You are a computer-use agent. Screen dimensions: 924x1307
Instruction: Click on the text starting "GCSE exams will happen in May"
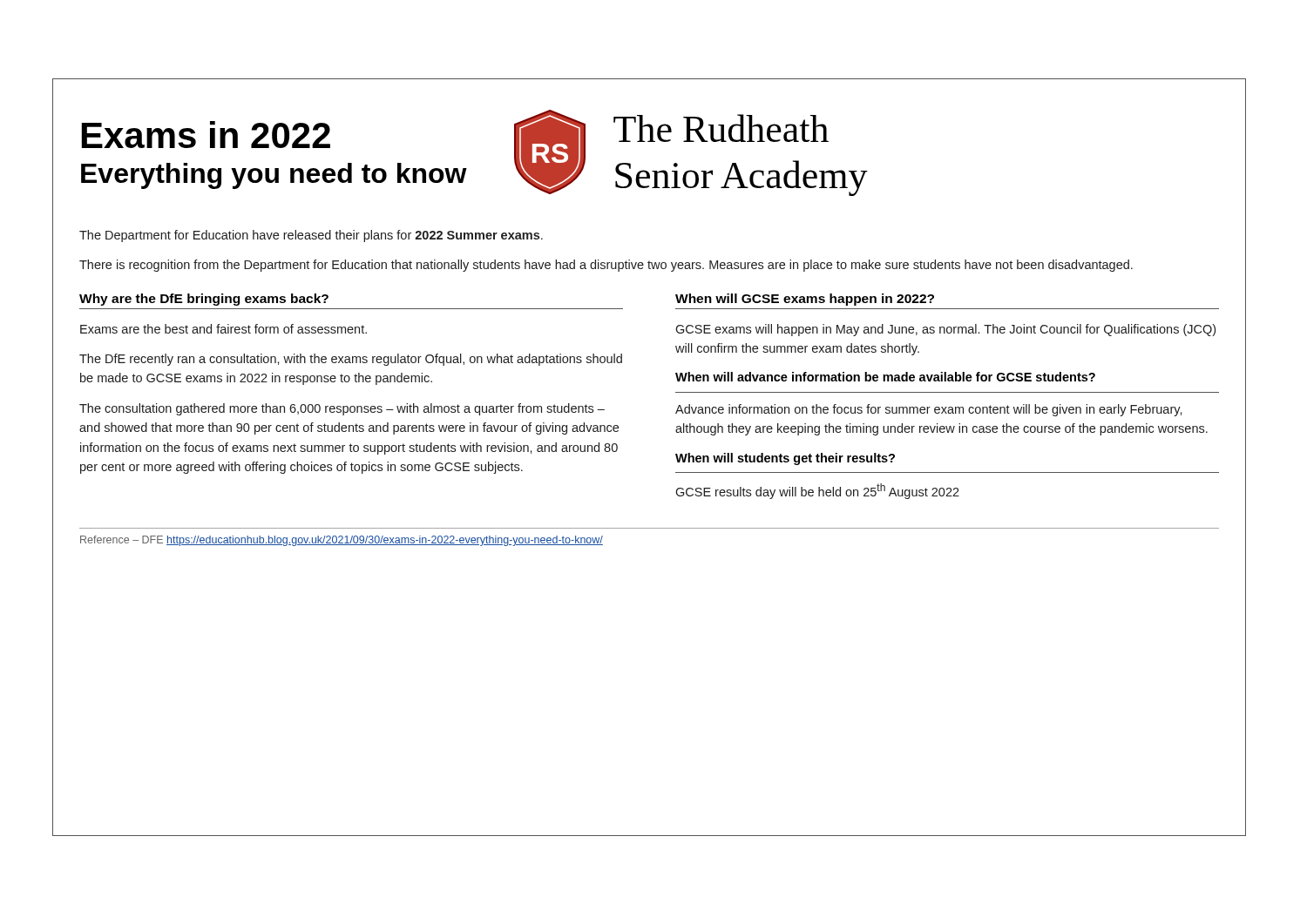pyautogui.click(x=946, y=339)
